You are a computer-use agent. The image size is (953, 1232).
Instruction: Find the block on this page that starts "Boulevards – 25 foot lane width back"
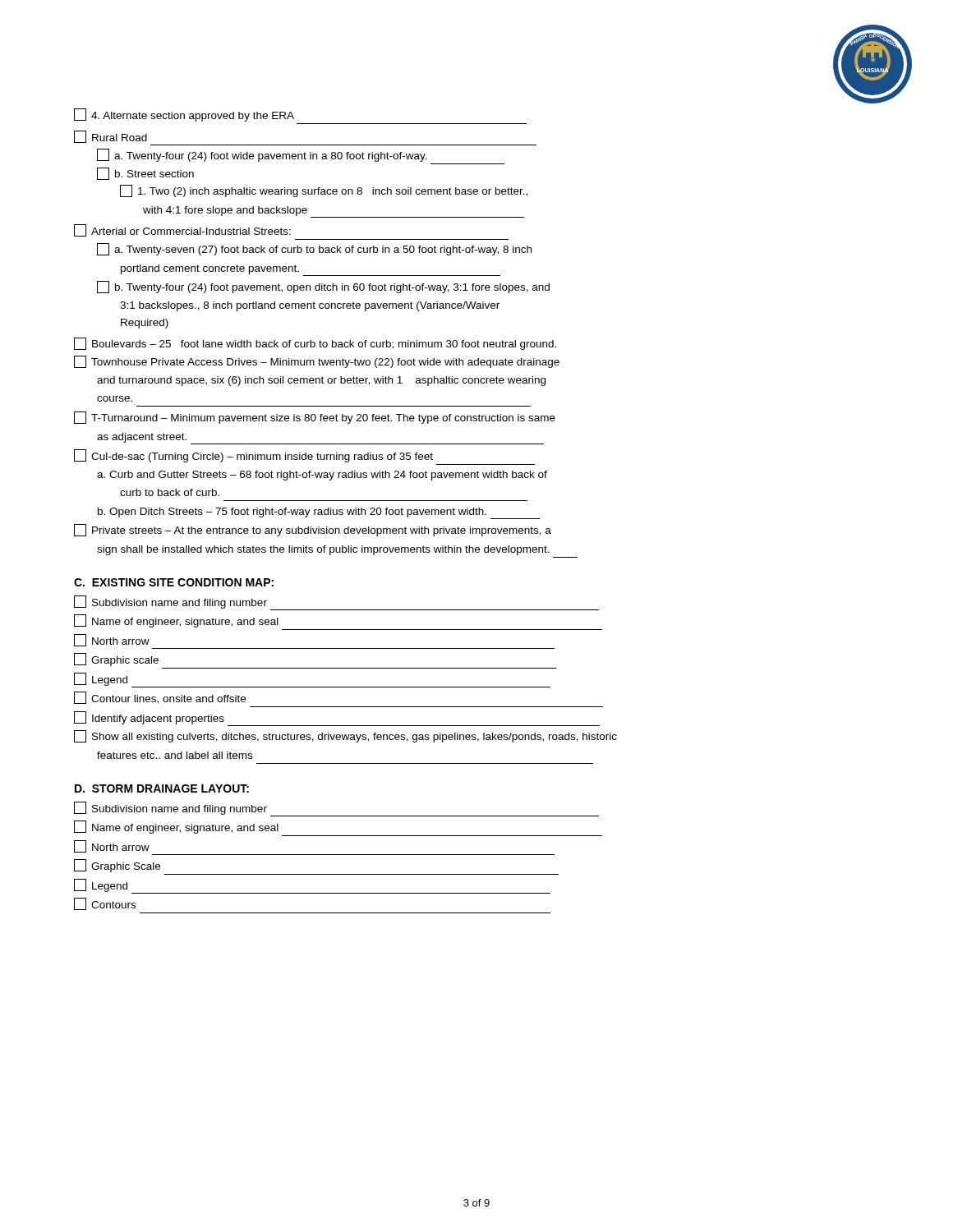[x=316, y=344]
